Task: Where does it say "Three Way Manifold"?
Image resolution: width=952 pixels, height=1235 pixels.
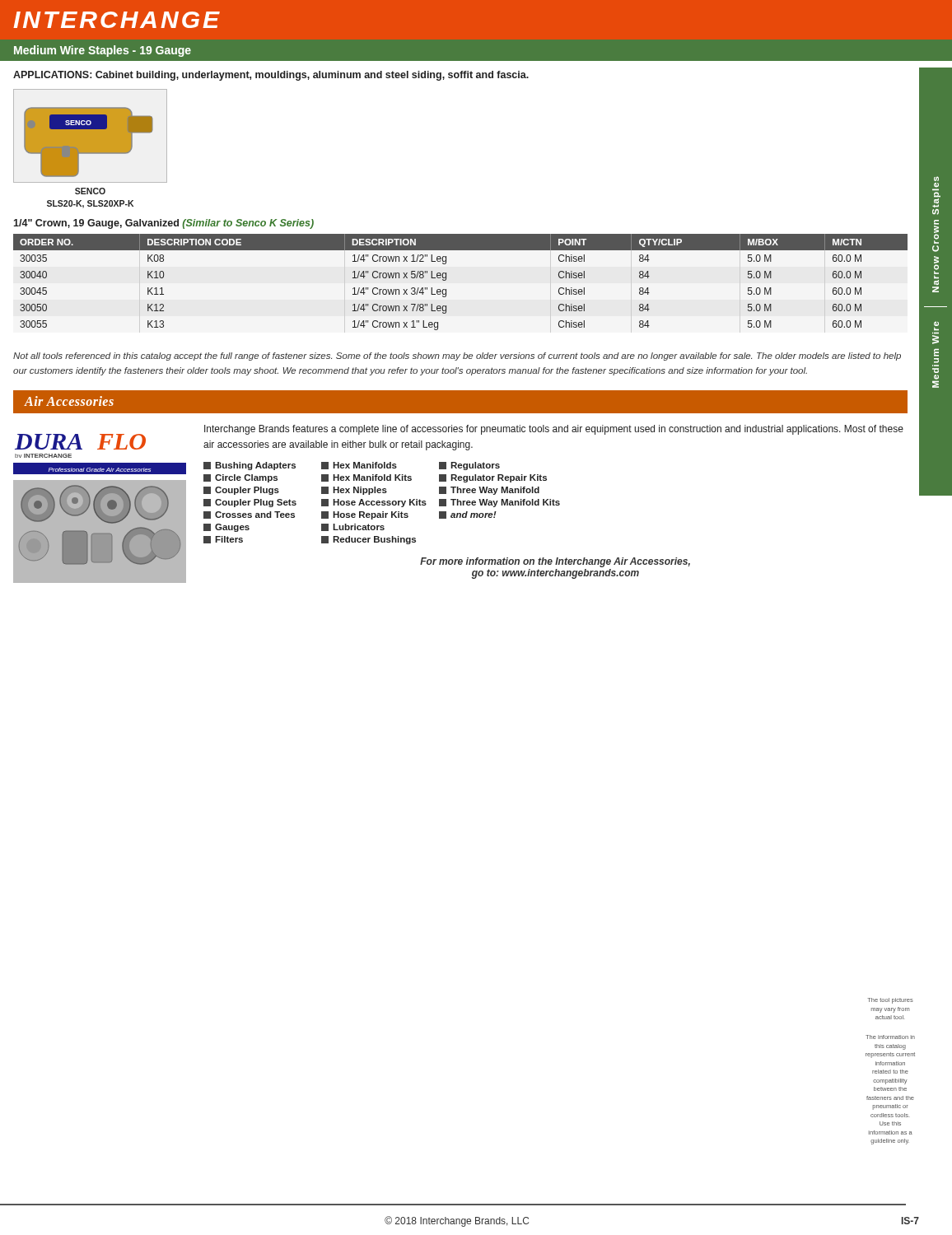Action: tap(489, 490)
